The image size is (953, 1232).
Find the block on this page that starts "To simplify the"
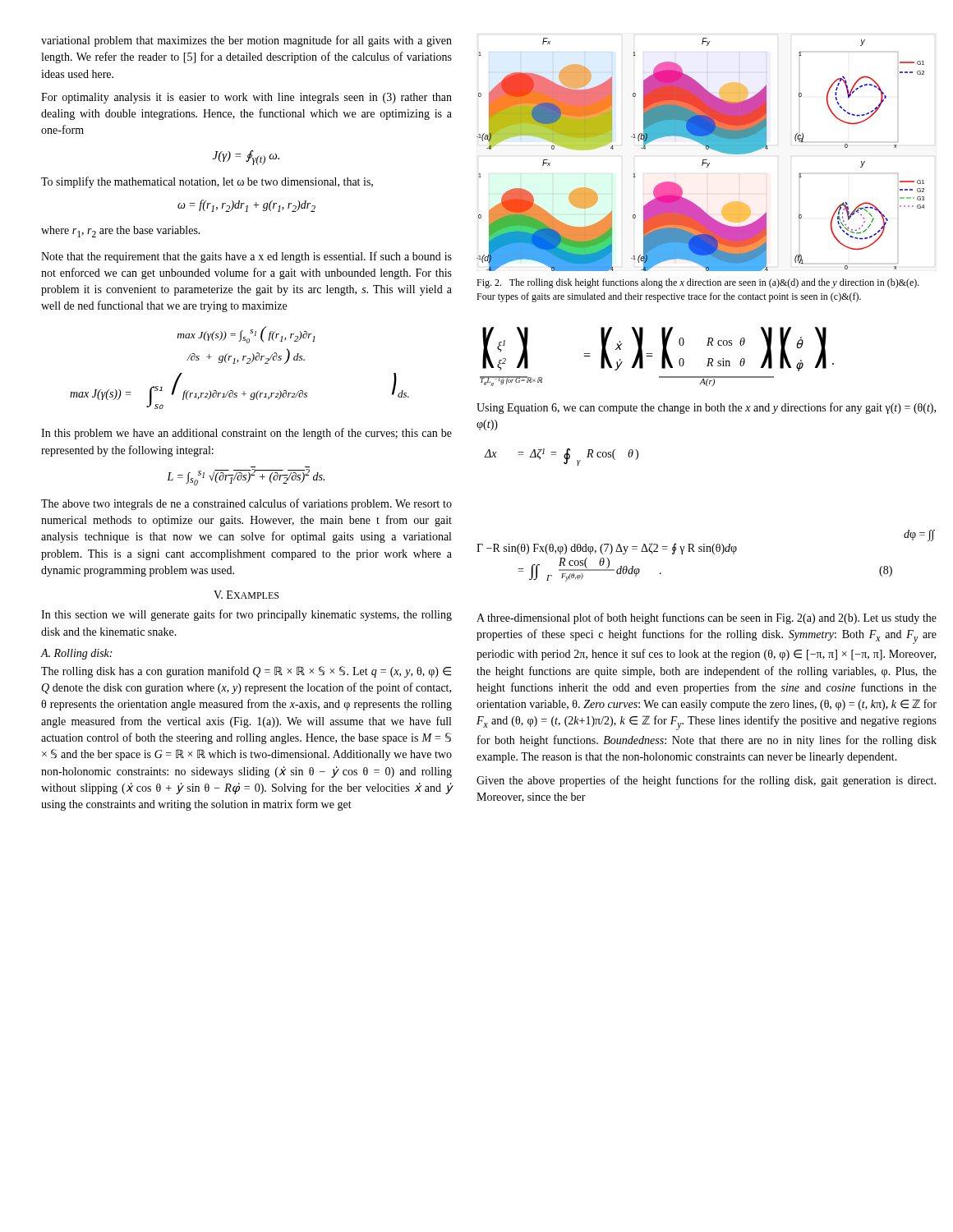[x=246, y=182]
